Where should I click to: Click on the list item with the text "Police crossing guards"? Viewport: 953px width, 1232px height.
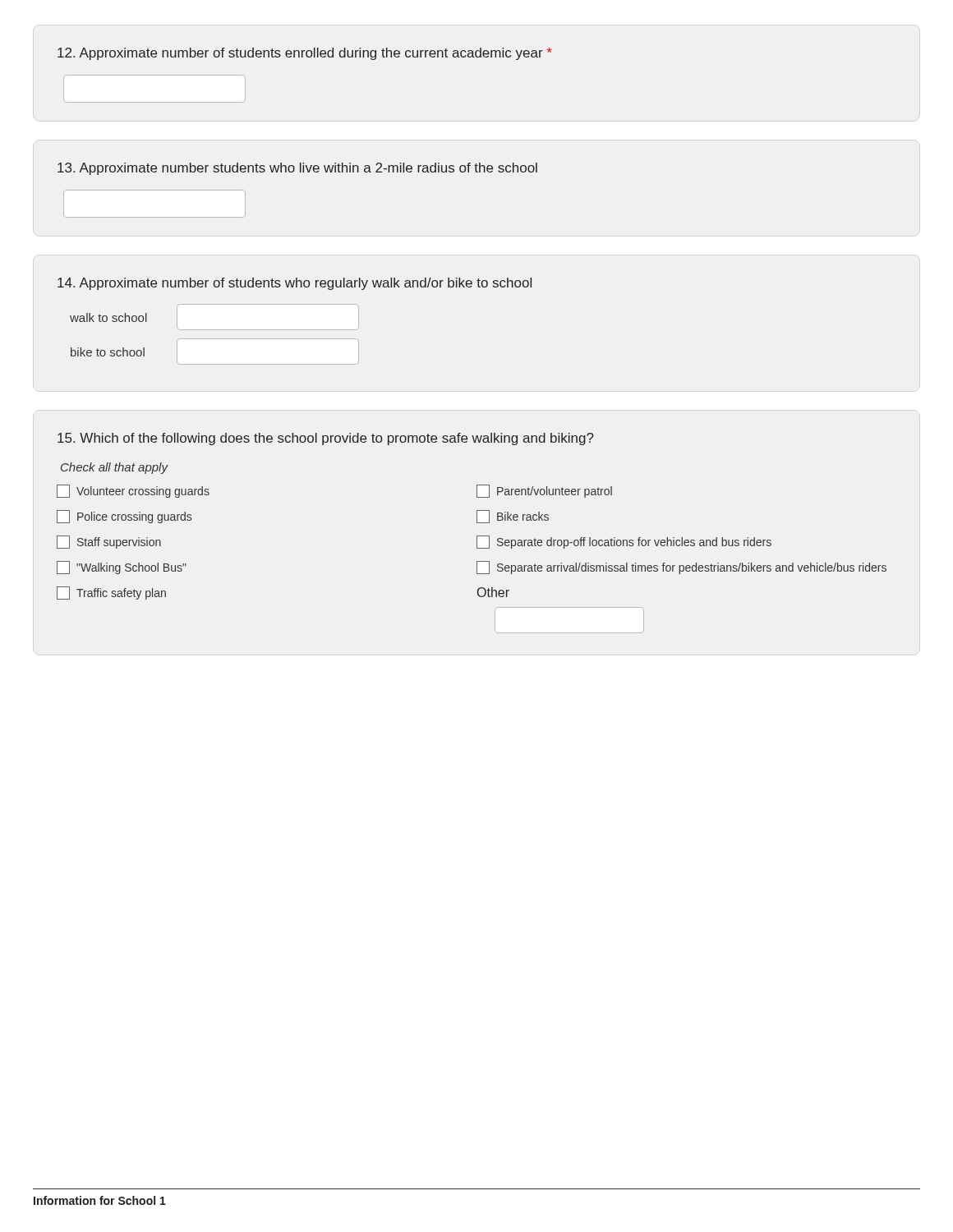pos(124,517)
